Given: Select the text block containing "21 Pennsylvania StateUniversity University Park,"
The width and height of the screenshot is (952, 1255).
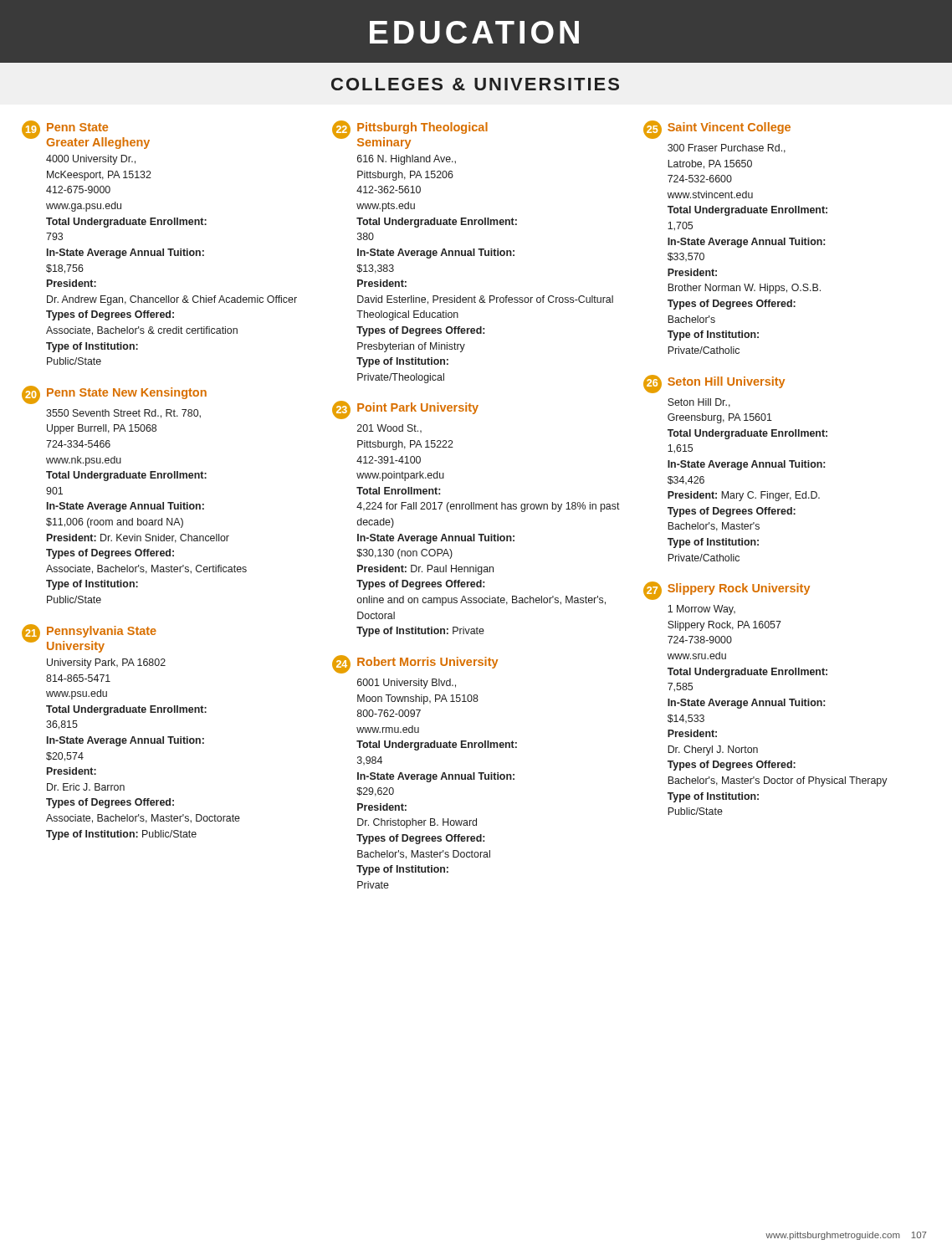Looking at the screenshot, I should [x=165, y=732].
